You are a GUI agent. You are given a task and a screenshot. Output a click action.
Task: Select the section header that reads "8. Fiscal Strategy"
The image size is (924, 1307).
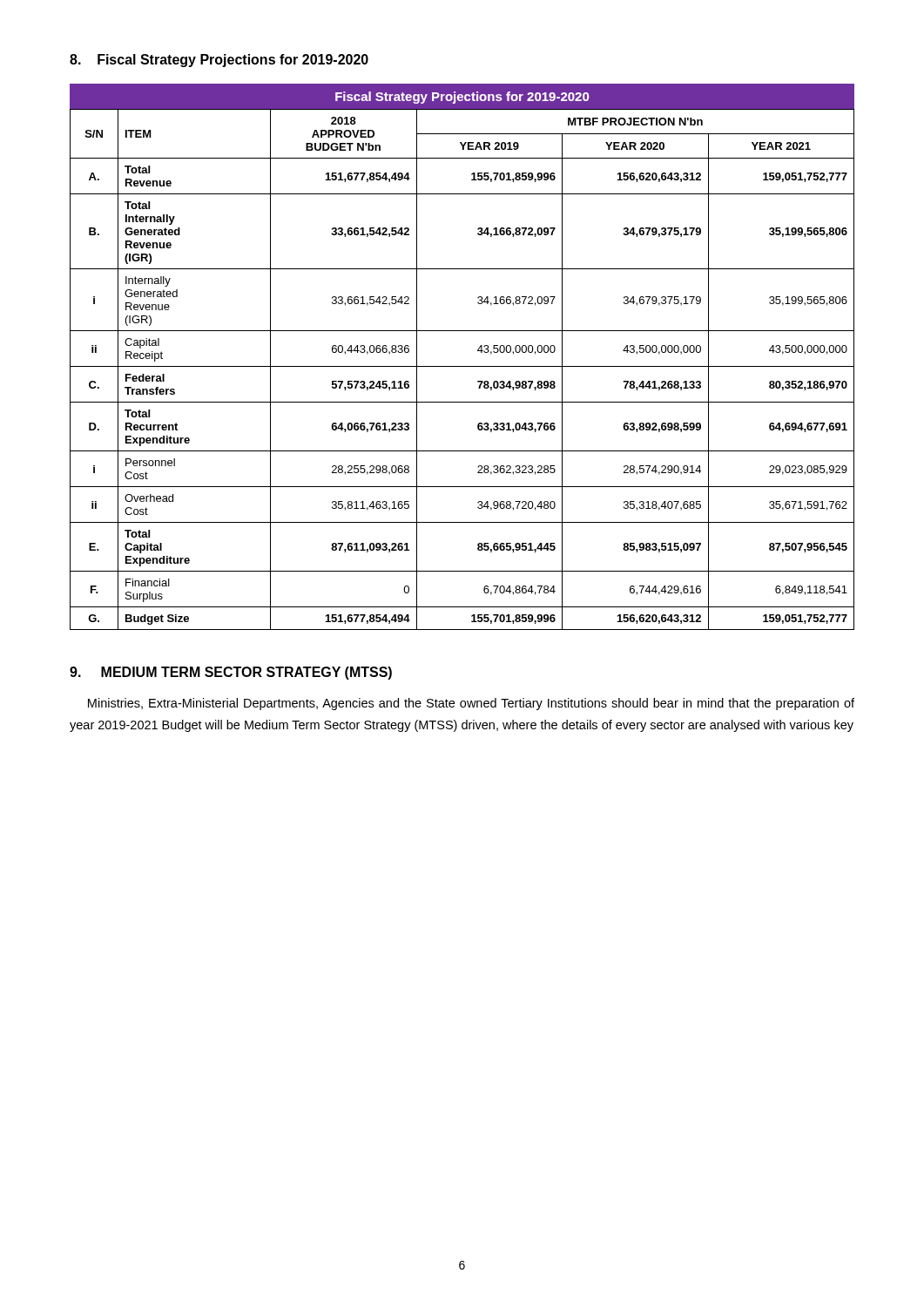click(219, 60)
